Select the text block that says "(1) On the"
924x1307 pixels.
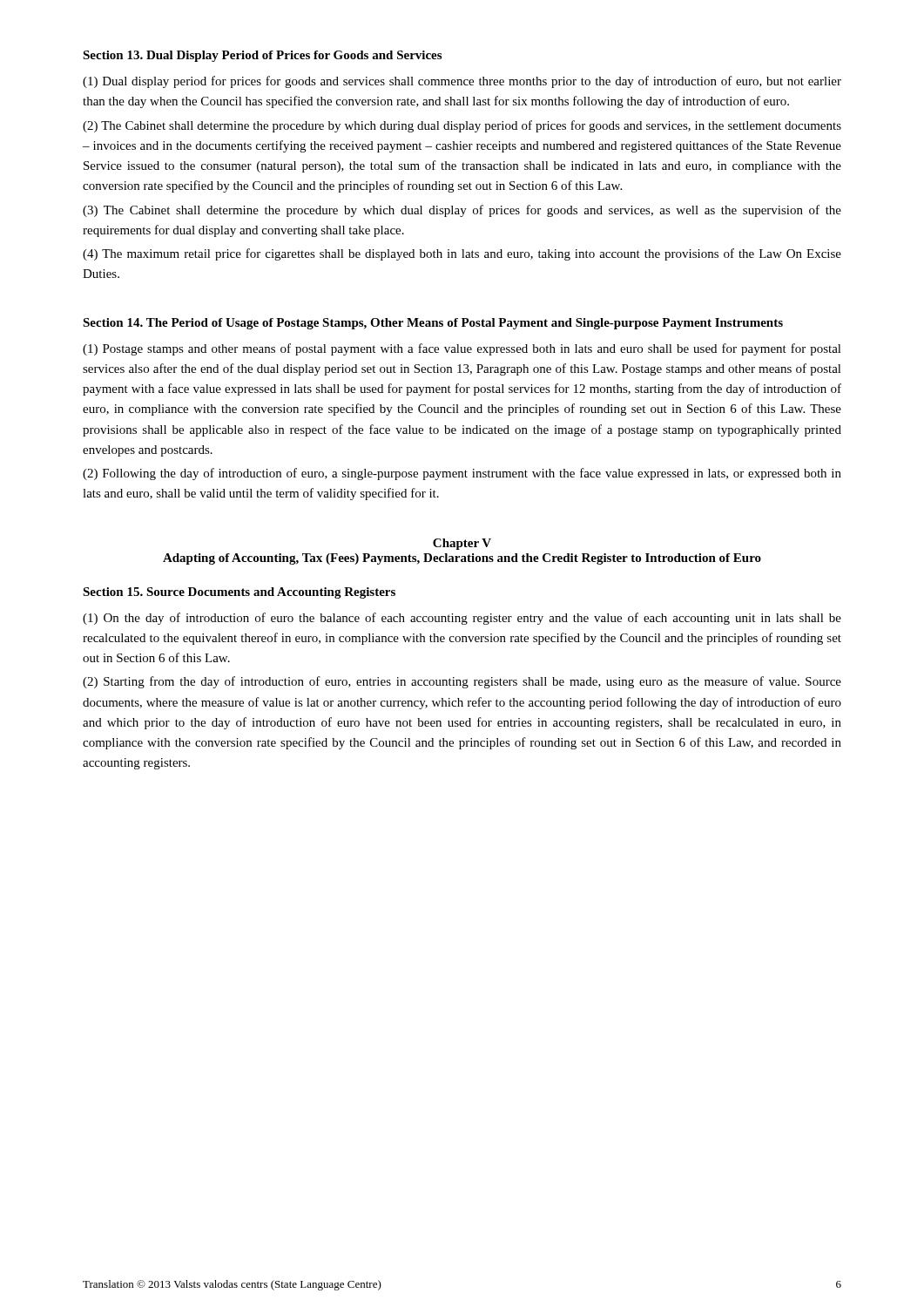[462, 691]
